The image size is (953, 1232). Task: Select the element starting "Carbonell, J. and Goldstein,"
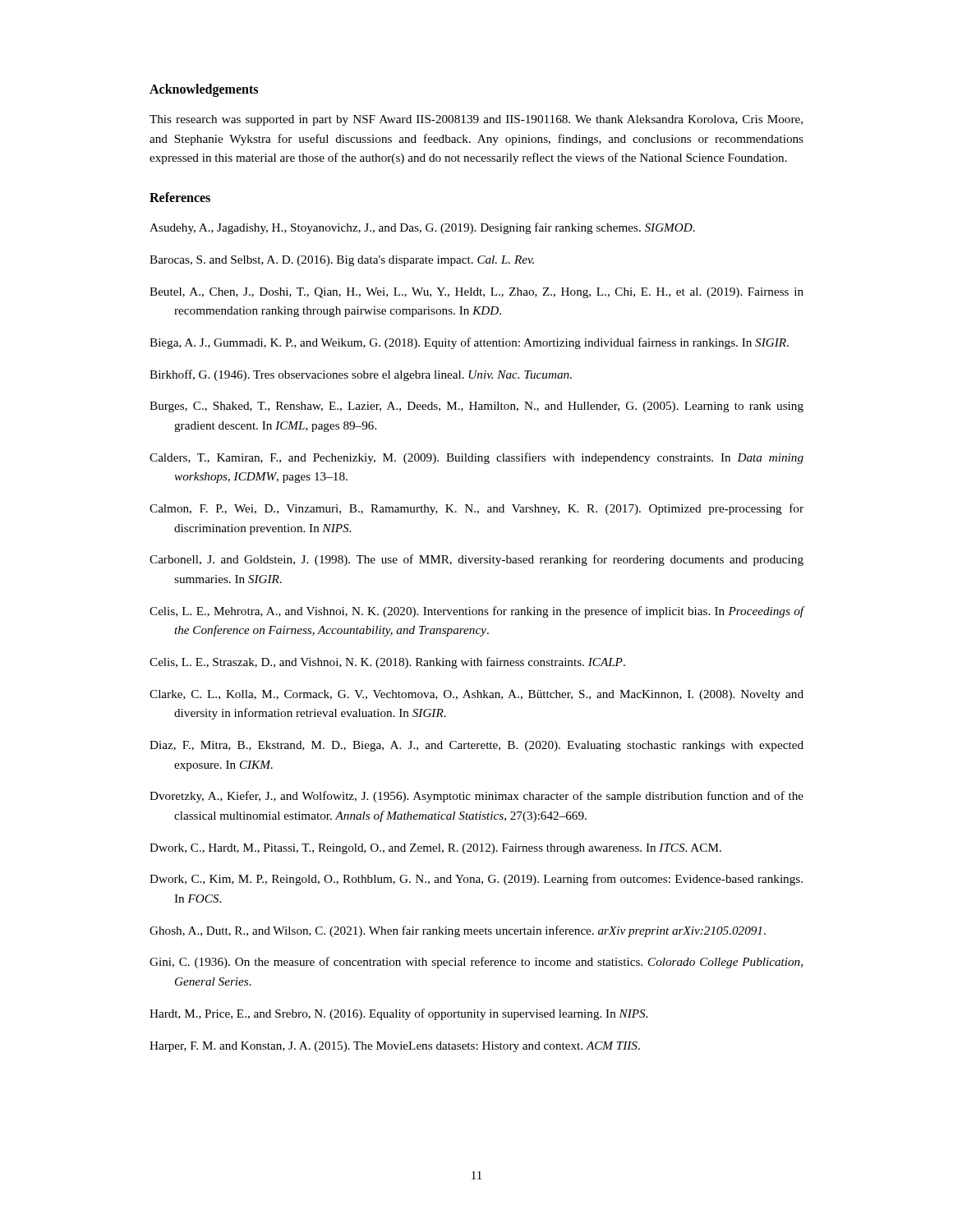pyautogui.click(x=476, y=569)
